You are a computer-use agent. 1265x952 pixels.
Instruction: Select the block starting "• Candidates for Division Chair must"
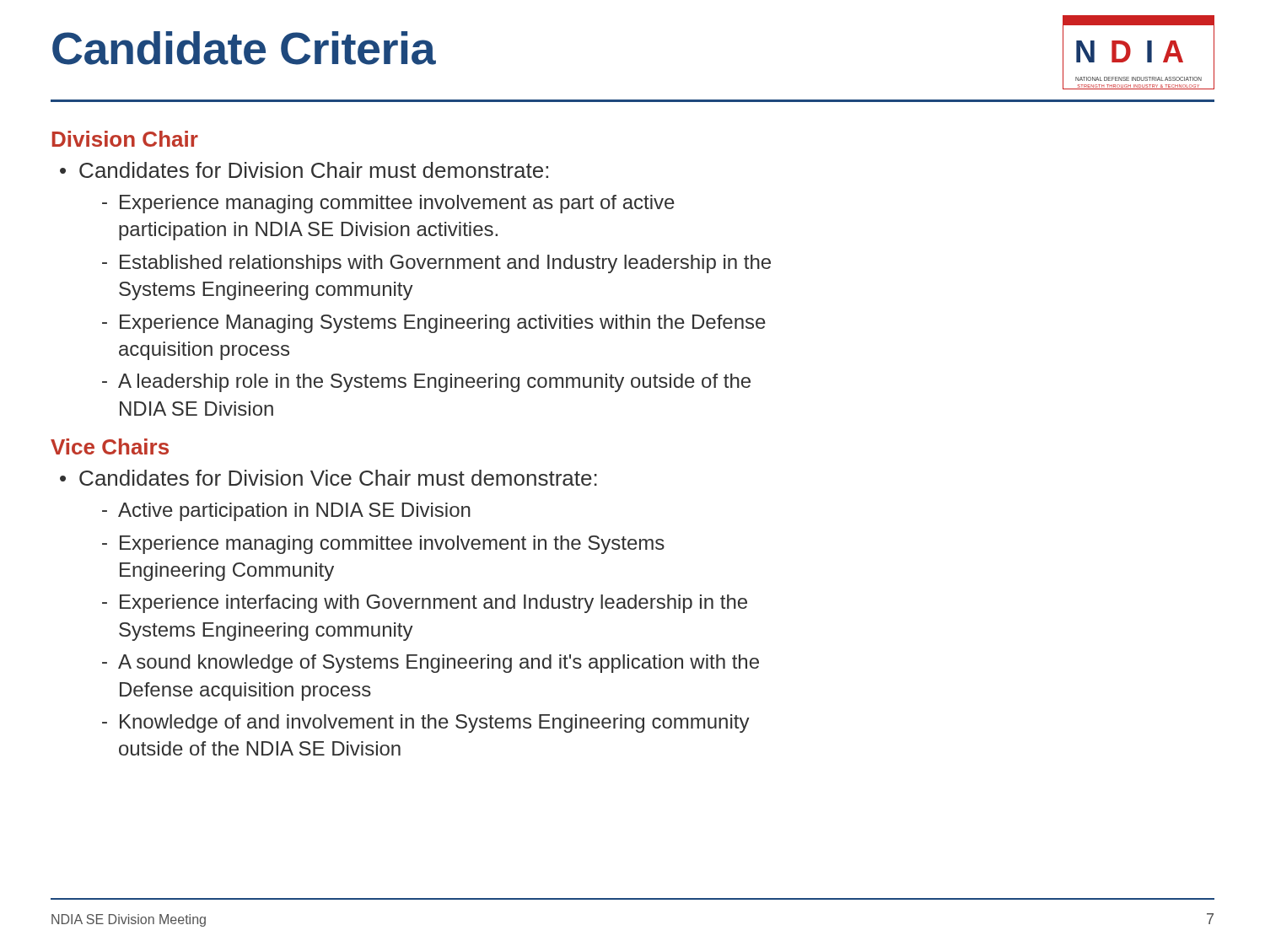click(305, 171)
